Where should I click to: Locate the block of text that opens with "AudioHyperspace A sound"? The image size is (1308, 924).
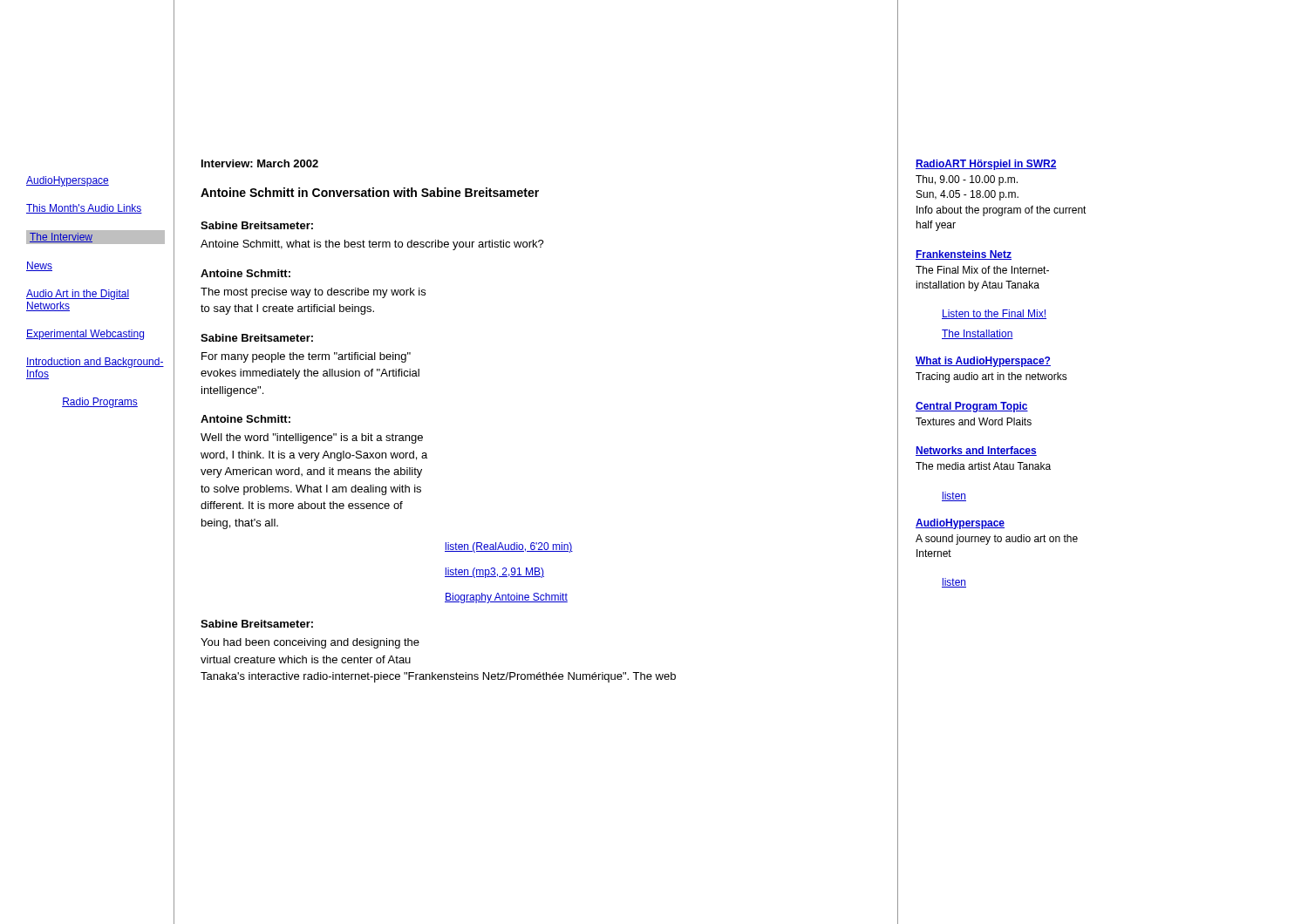(x=1020, y=552)
